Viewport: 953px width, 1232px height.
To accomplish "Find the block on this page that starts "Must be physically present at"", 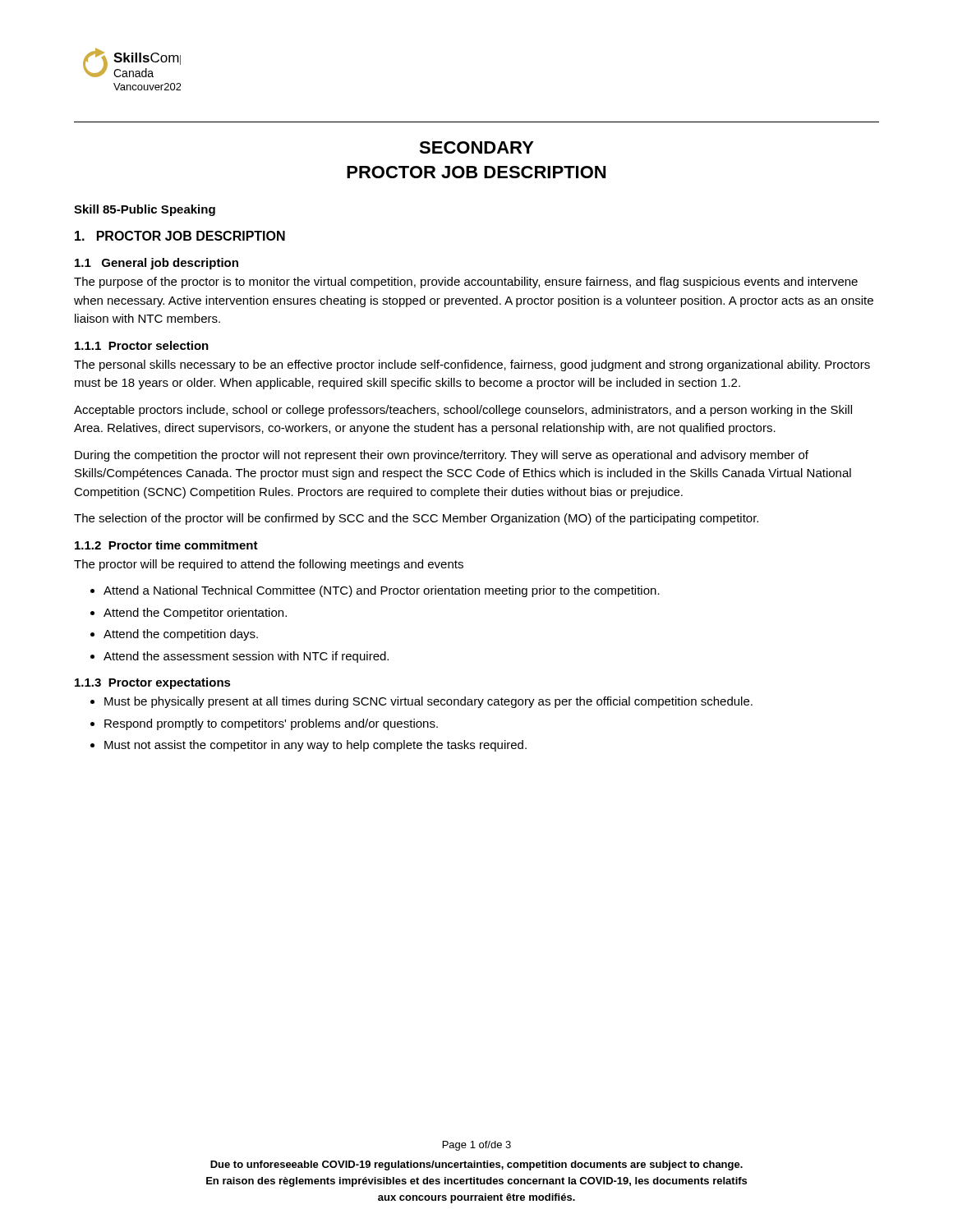I will point(428,701).
